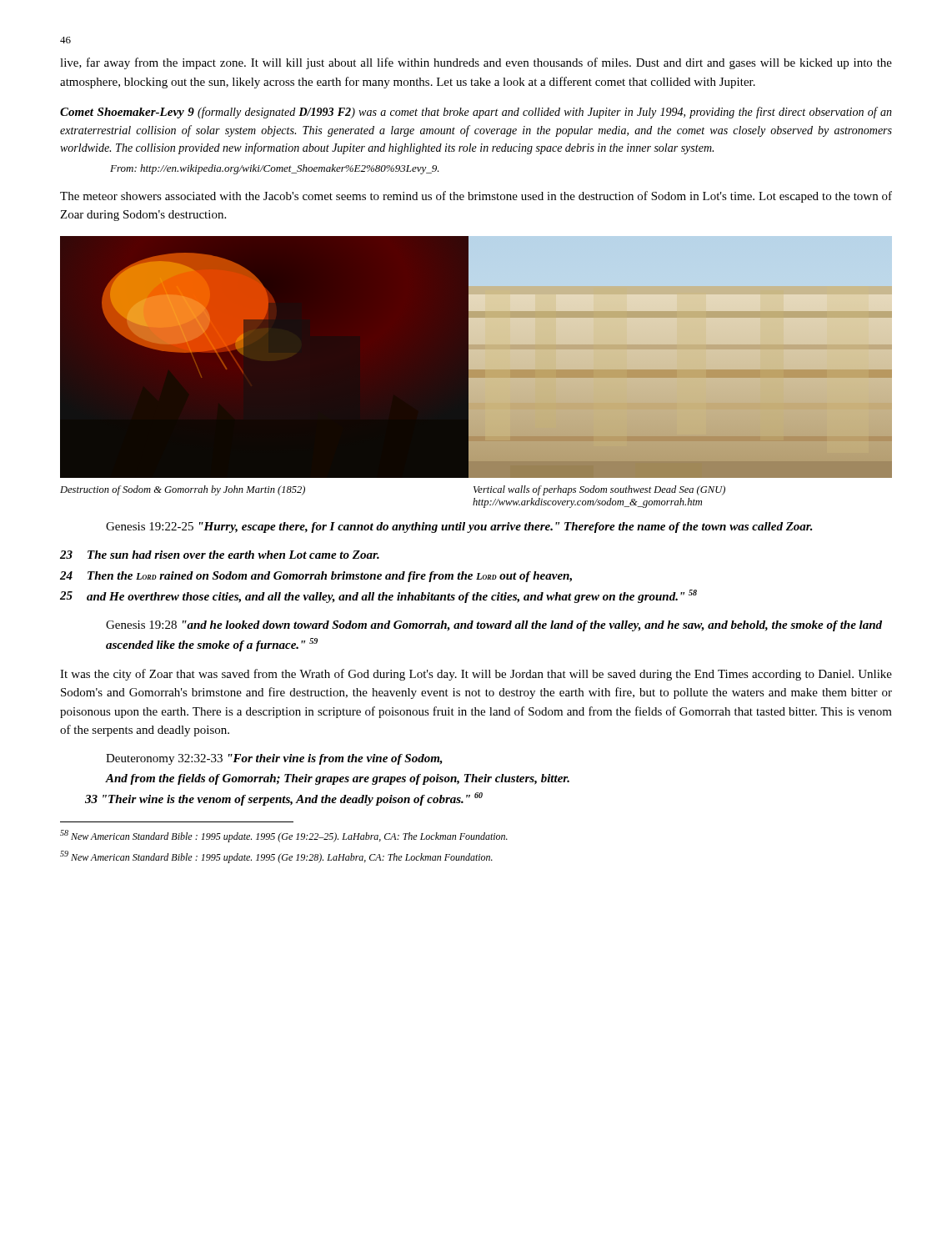
Task: Select the text block that says "It was the city of"
Action: (x=476, y=702)
